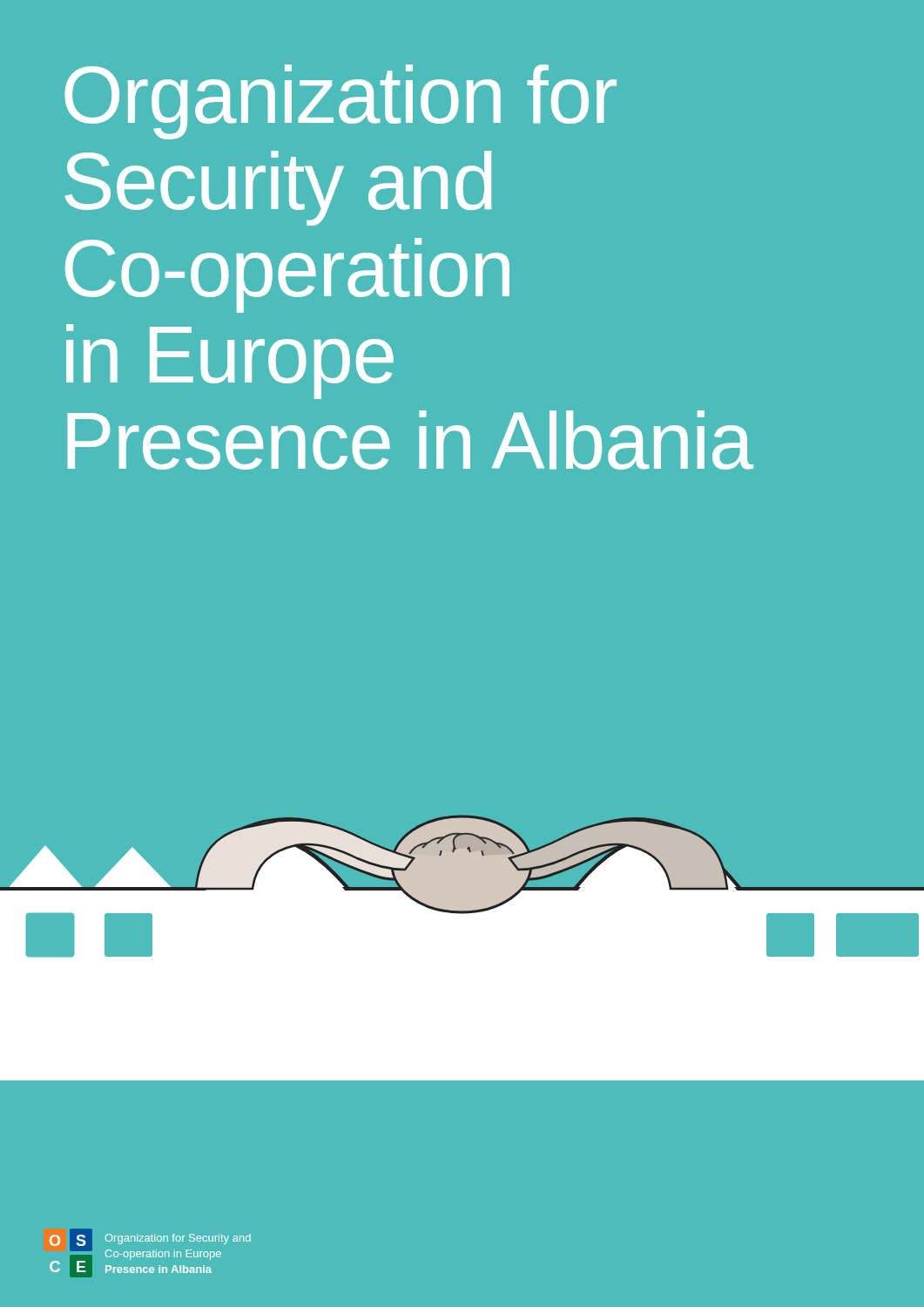Screen dimensions: 1307x924
Task: Locate the illustration
Action: [462, 898]
